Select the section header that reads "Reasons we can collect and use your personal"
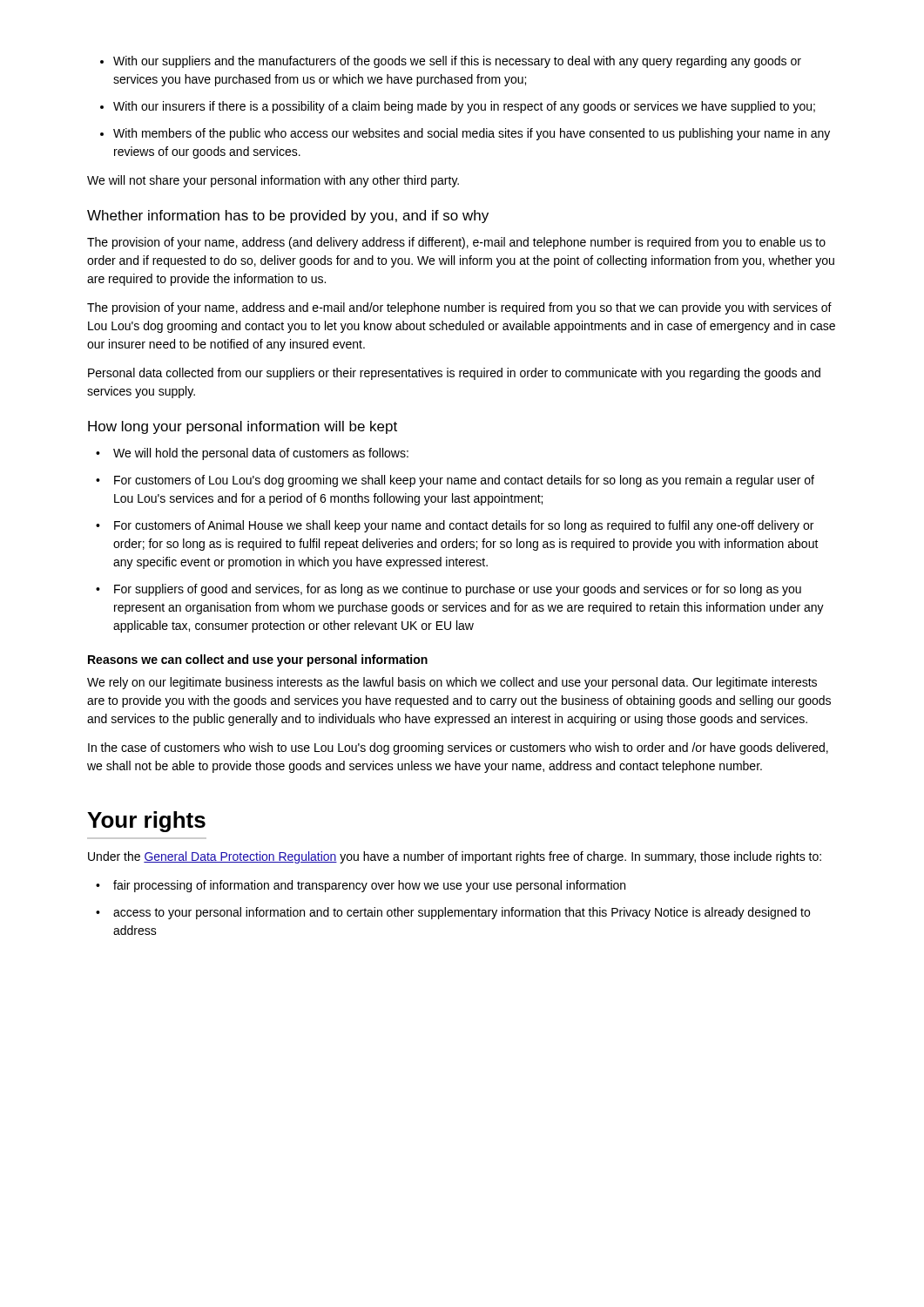This screenshot has width=924, height=1307. click(x=258, y=660)
